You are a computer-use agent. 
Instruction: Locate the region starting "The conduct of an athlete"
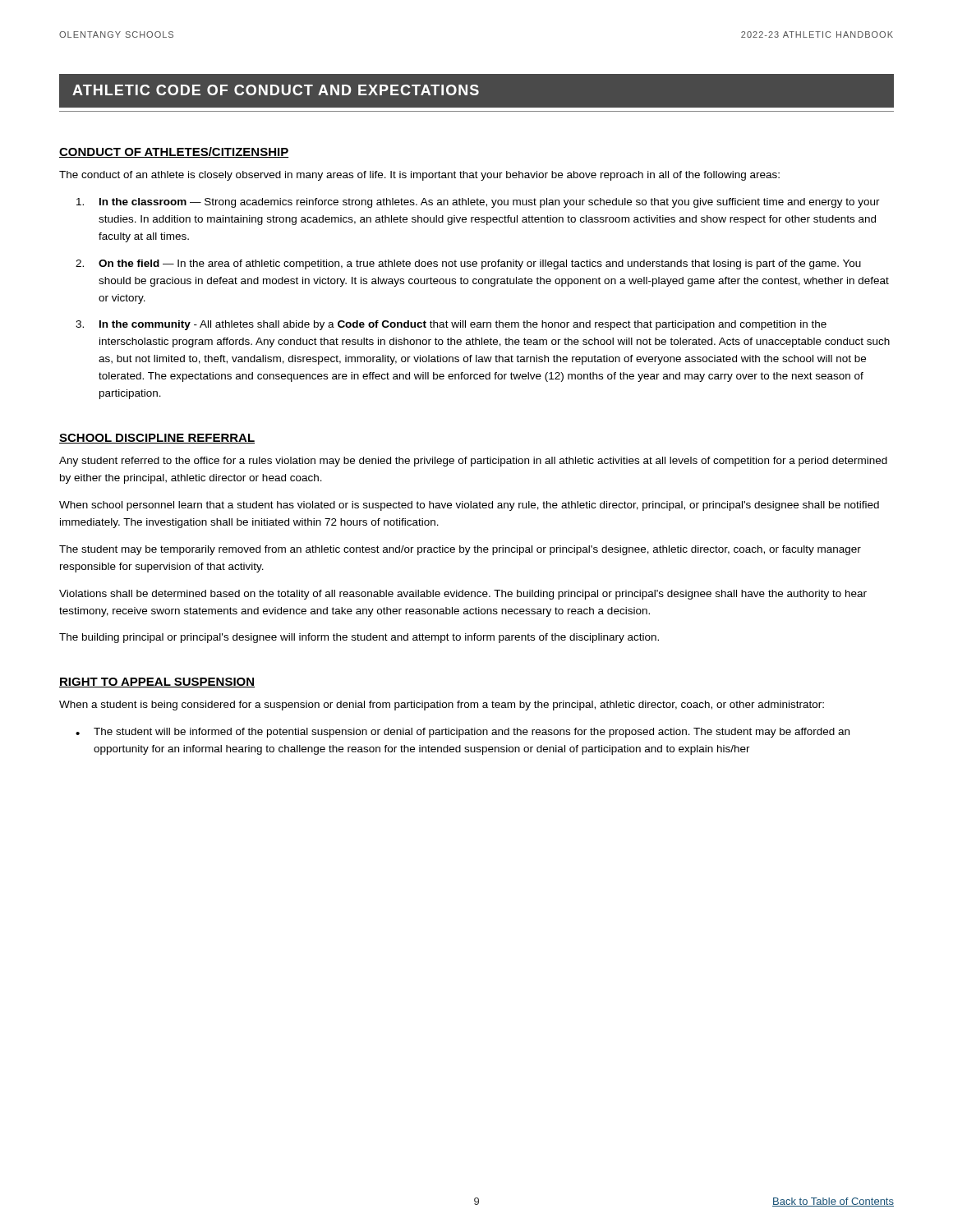coord(420,175)
